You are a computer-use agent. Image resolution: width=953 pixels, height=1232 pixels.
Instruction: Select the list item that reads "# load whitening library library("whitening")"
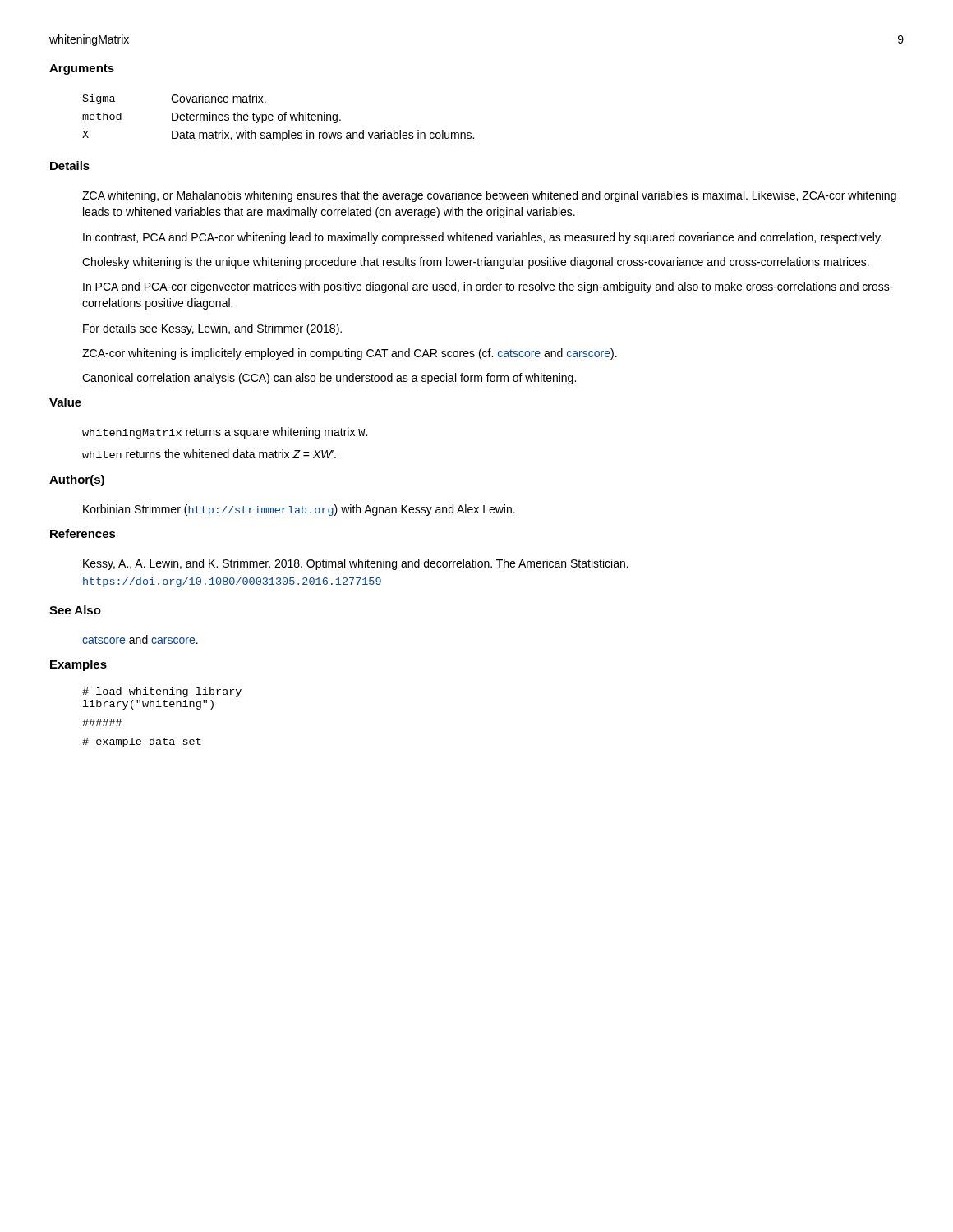[x=162, y=692]
